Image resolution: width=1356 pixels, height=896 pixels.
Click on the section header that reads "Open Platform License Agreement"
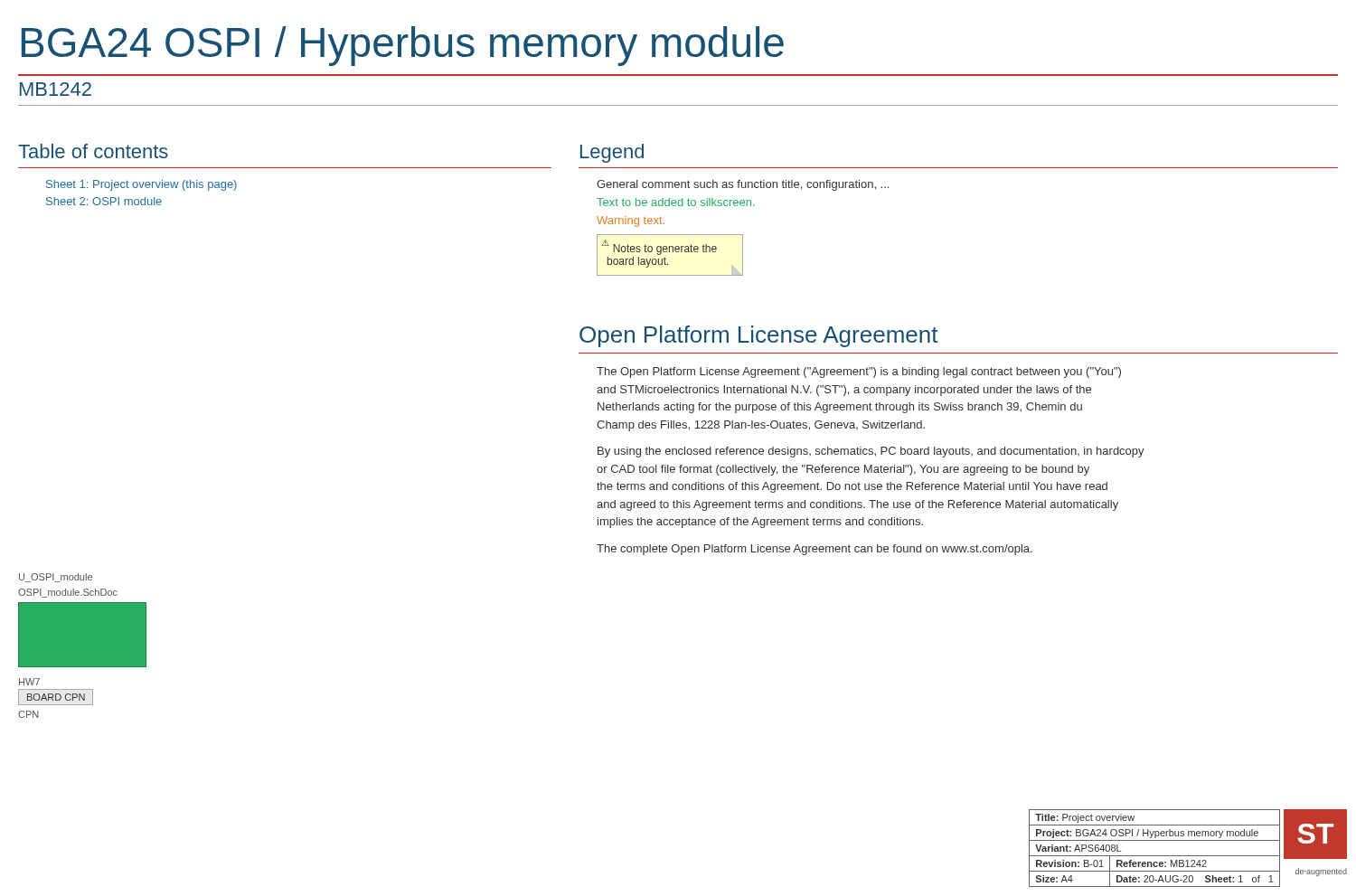click(759, 336)
